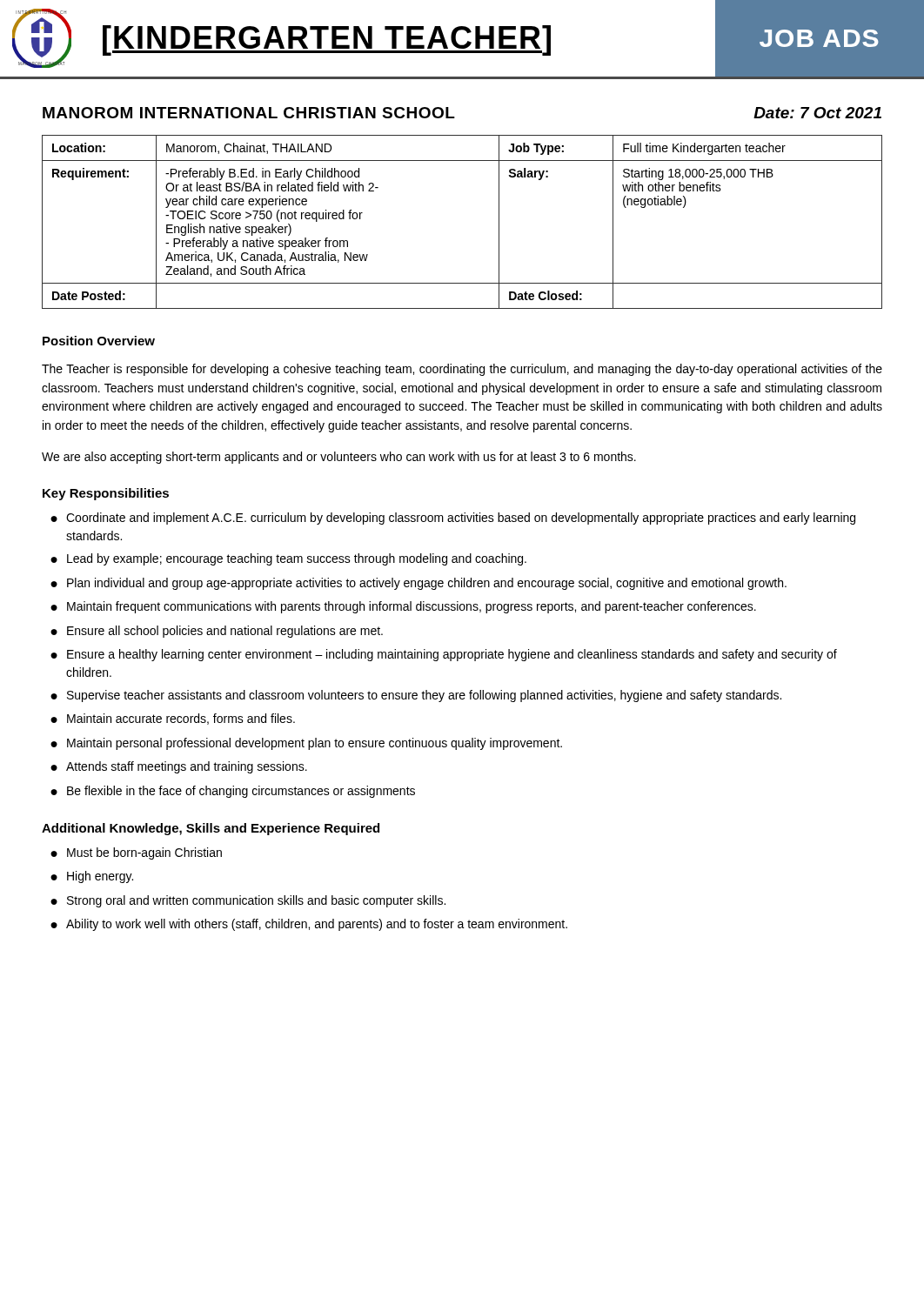Locate the text block starting "The Teacher is responsible for developing a cohesive"
Screen dimensions: 1305x924
click(x=462, y=398)
